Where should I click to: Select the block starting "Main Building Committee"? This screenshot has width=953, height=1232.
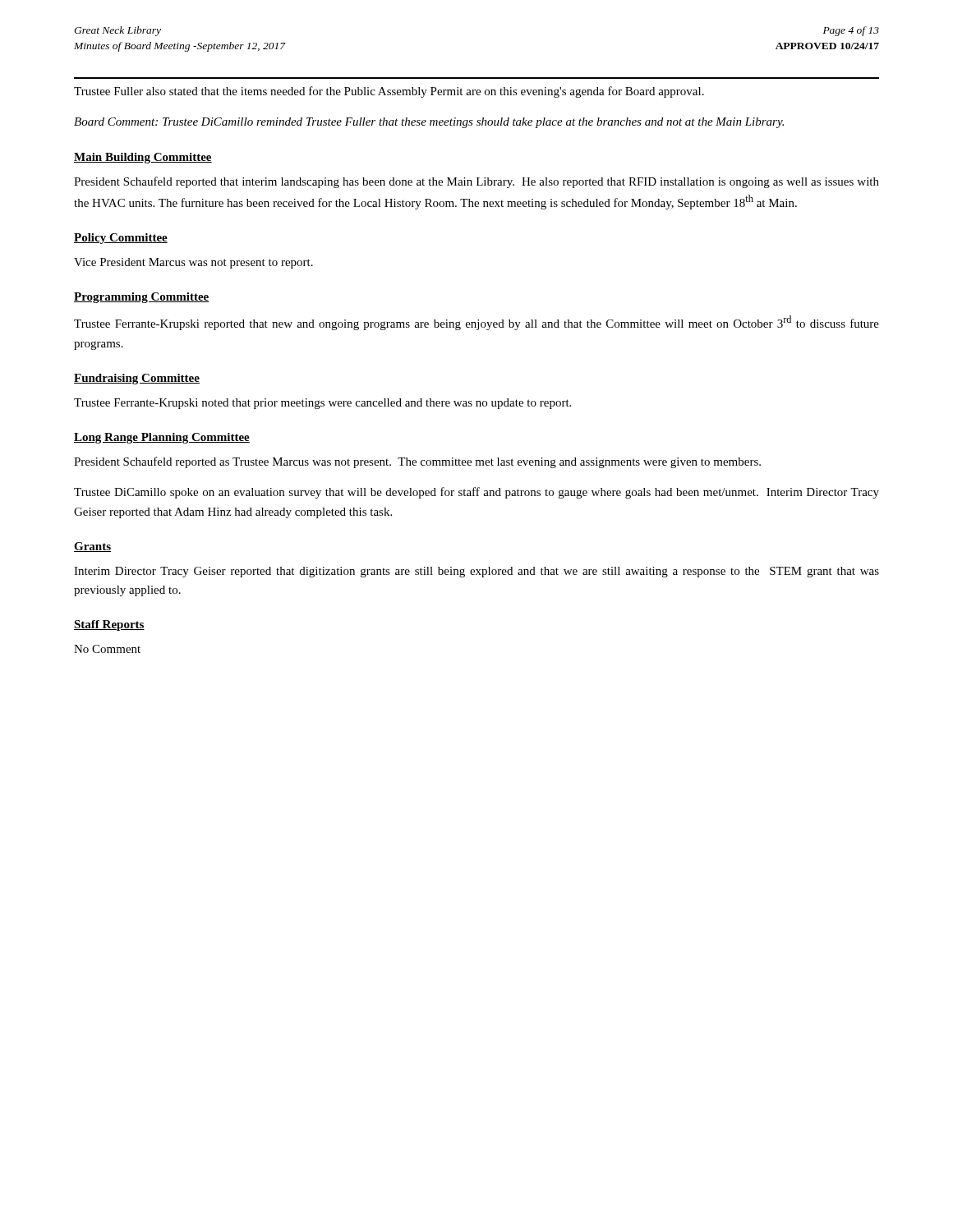coord(143,156)
